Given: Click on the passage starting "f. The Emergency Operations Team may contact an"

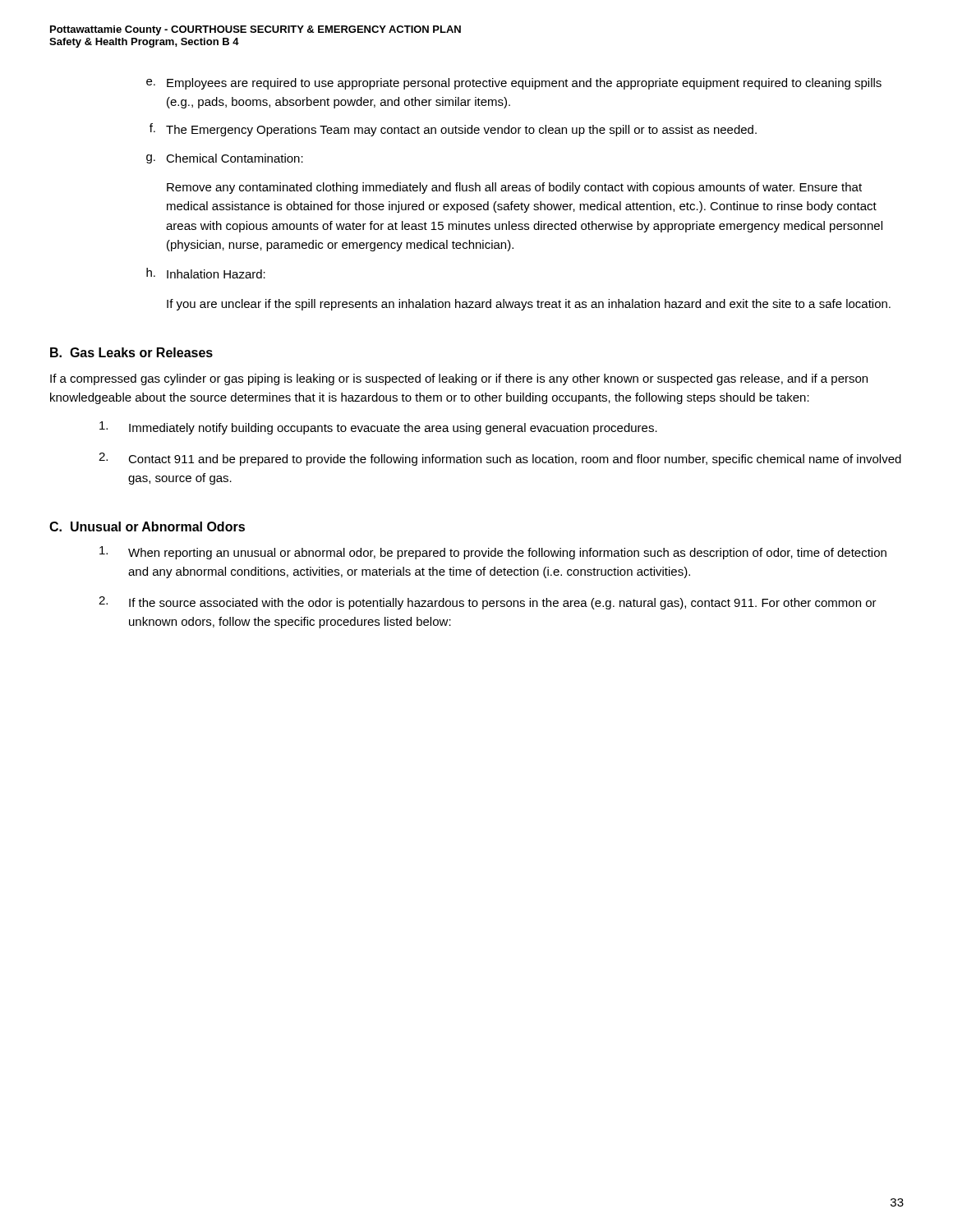Looking at the screenshot, I should pyautogui.click(x=476, y=130).
